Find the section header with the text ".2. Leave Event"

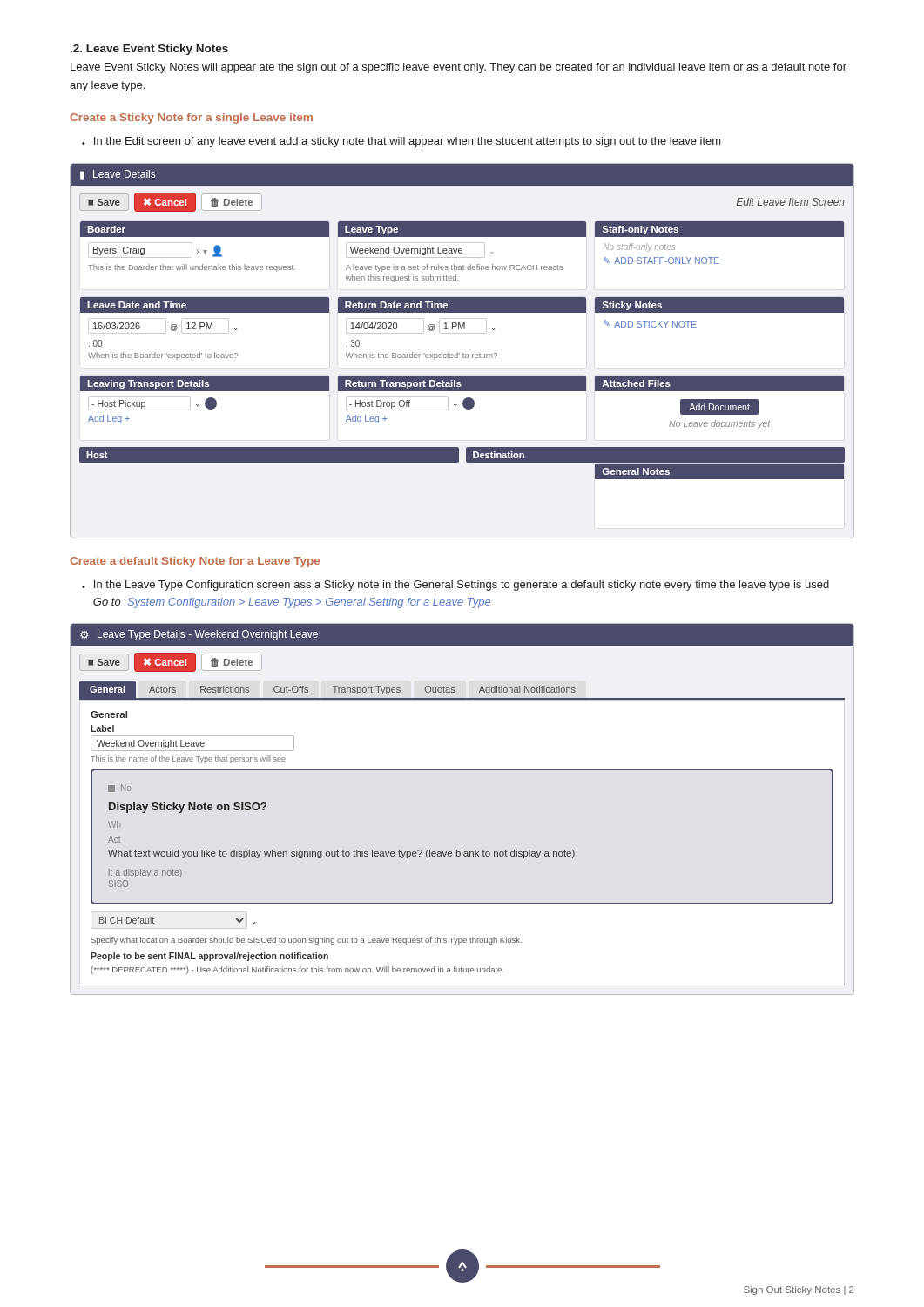149,48
